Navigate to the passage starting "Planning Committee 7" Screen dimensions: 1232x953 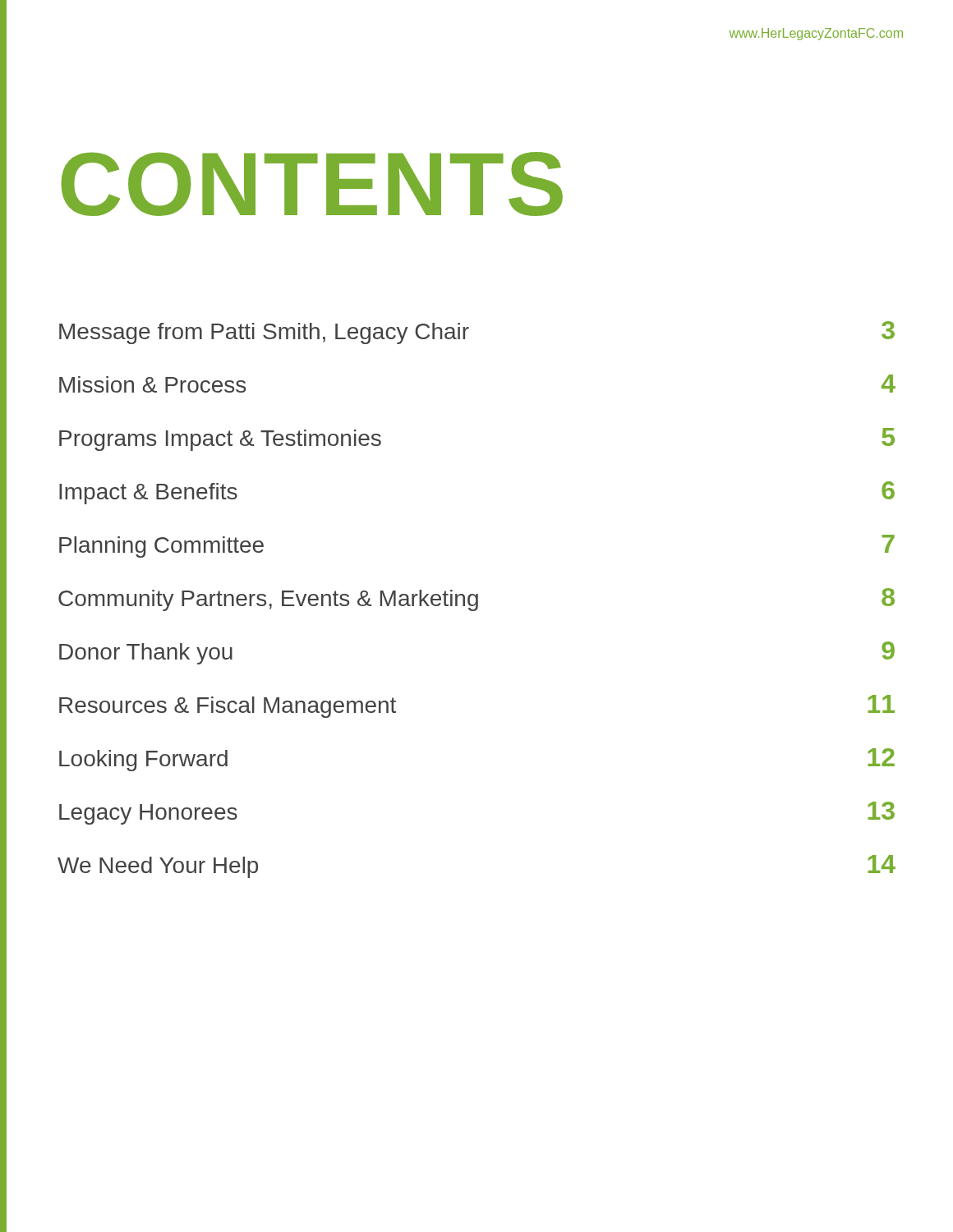click(x=157, y=547)
